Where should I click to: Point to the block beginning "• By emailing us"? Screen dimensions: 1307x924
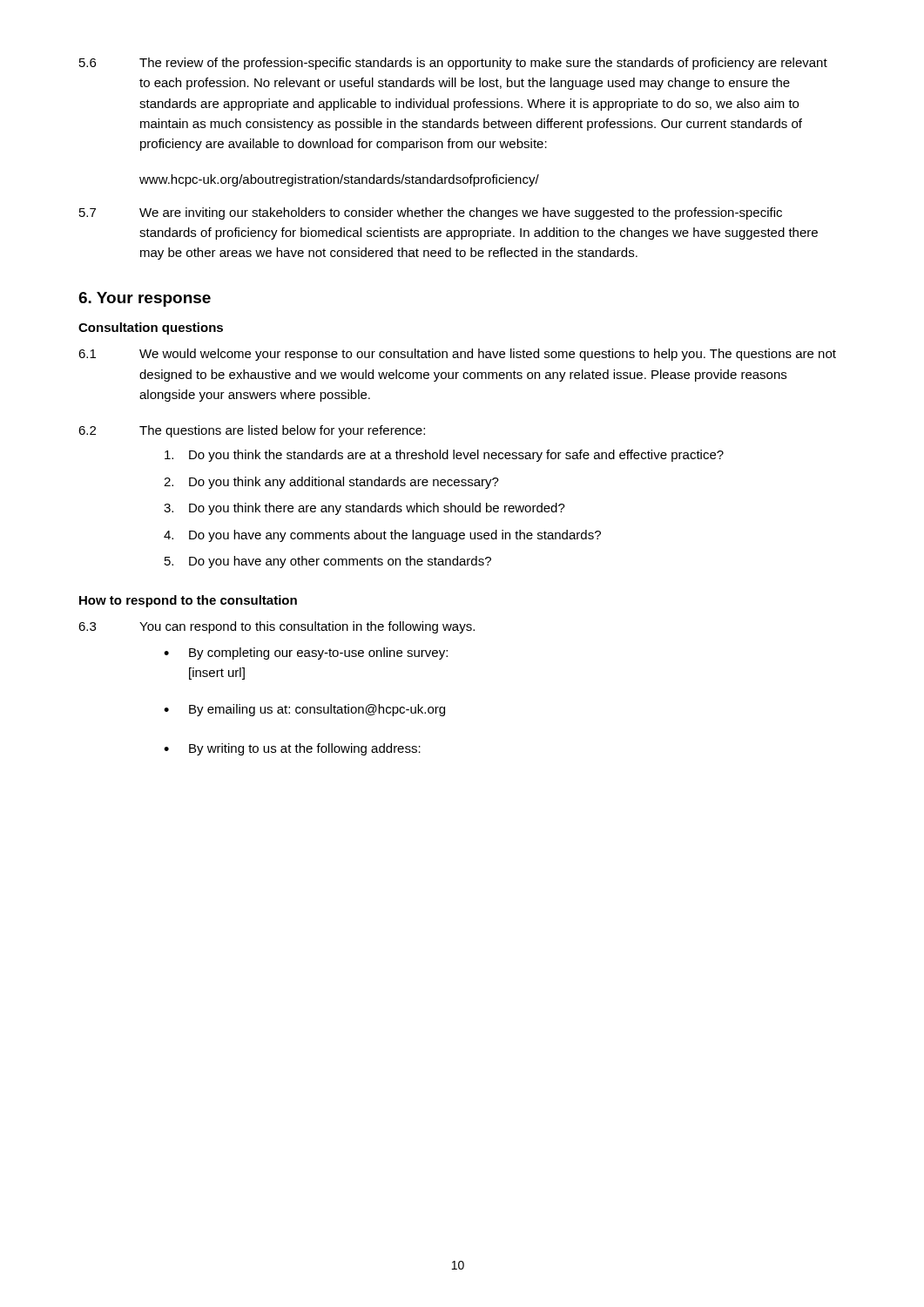click(x=305, y=711)
